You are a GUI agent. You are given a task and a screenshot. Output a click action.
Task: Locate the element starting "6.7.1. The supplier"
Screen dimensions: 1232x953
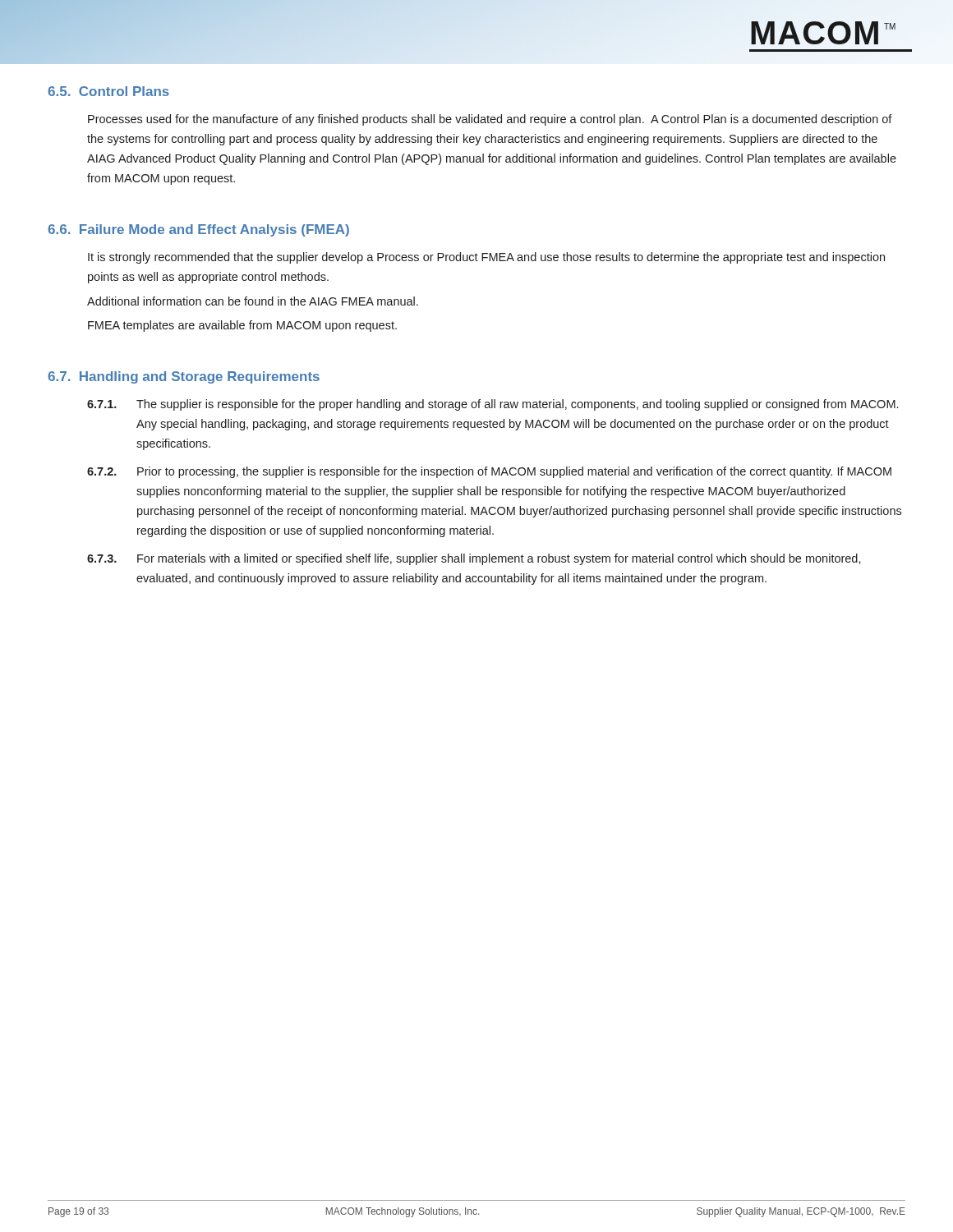(496, 425)
